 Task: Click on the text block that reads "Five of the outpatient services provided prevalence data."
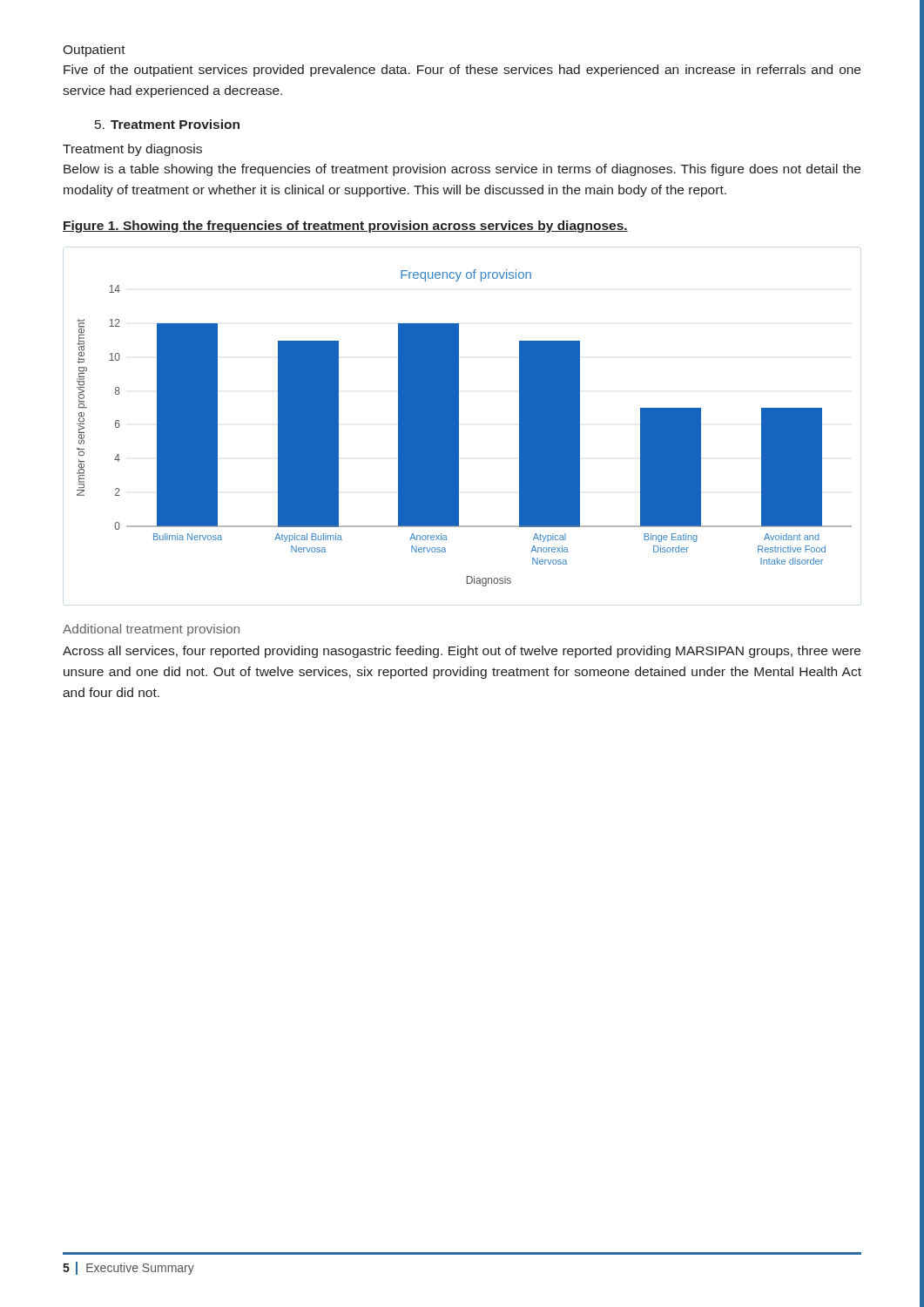click(x=462, y=80)
